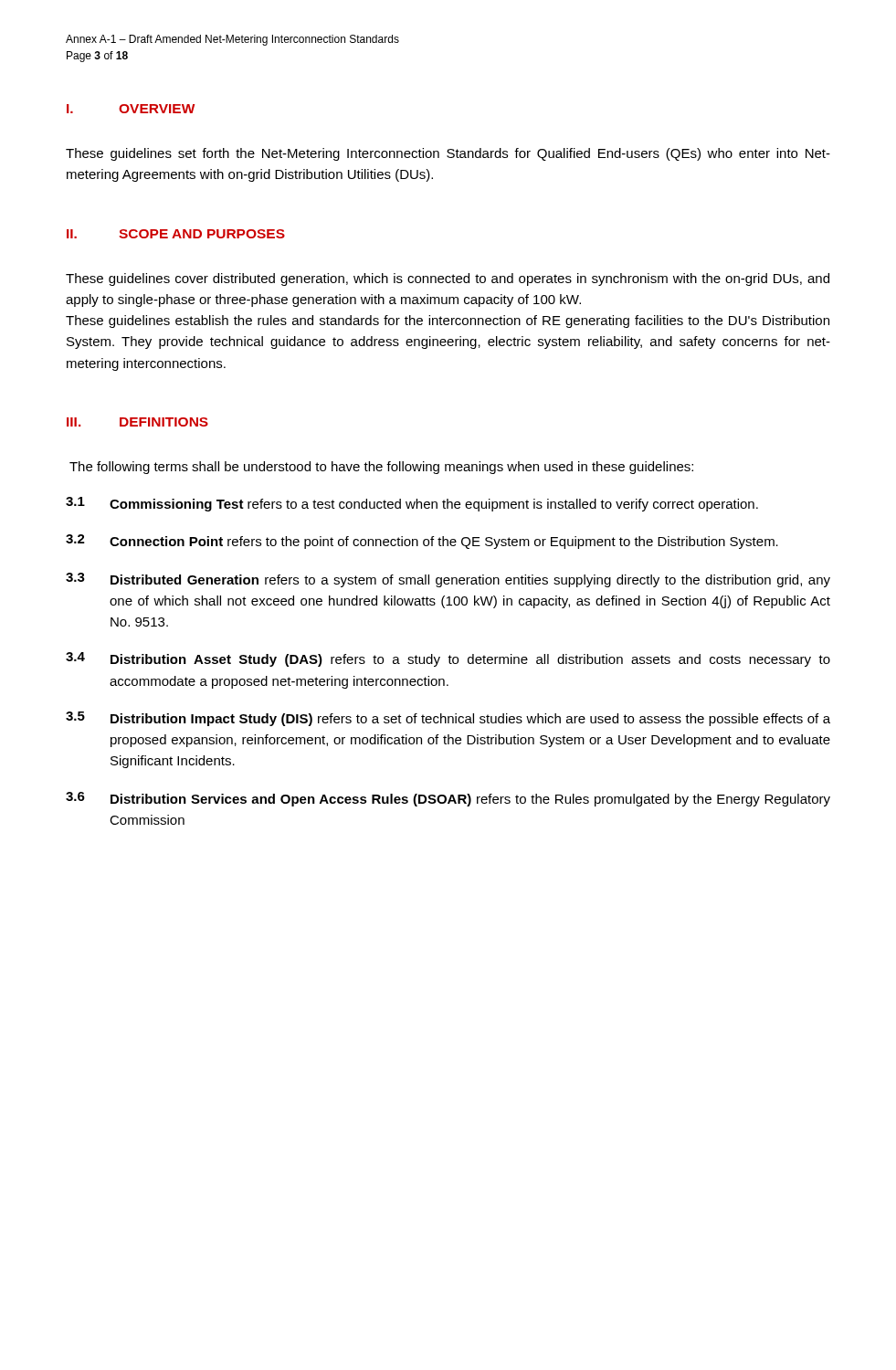Navigate to the passage starting "III. DEFINITIONS"
This screenshot has width=896, height=1370.
(137, 422)
